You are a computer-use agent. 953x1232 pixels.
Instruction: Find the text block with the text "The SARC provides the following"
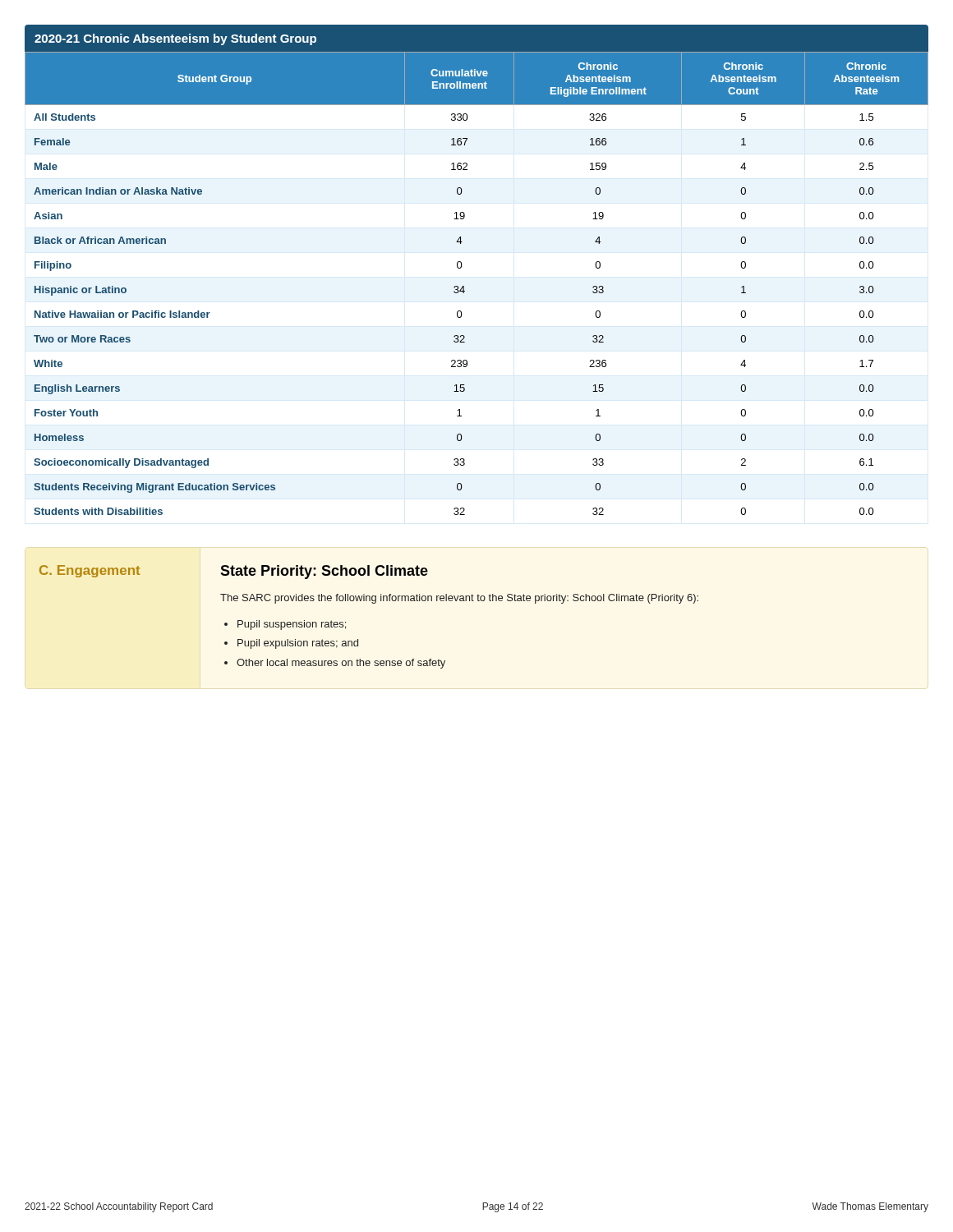(460, 598)
